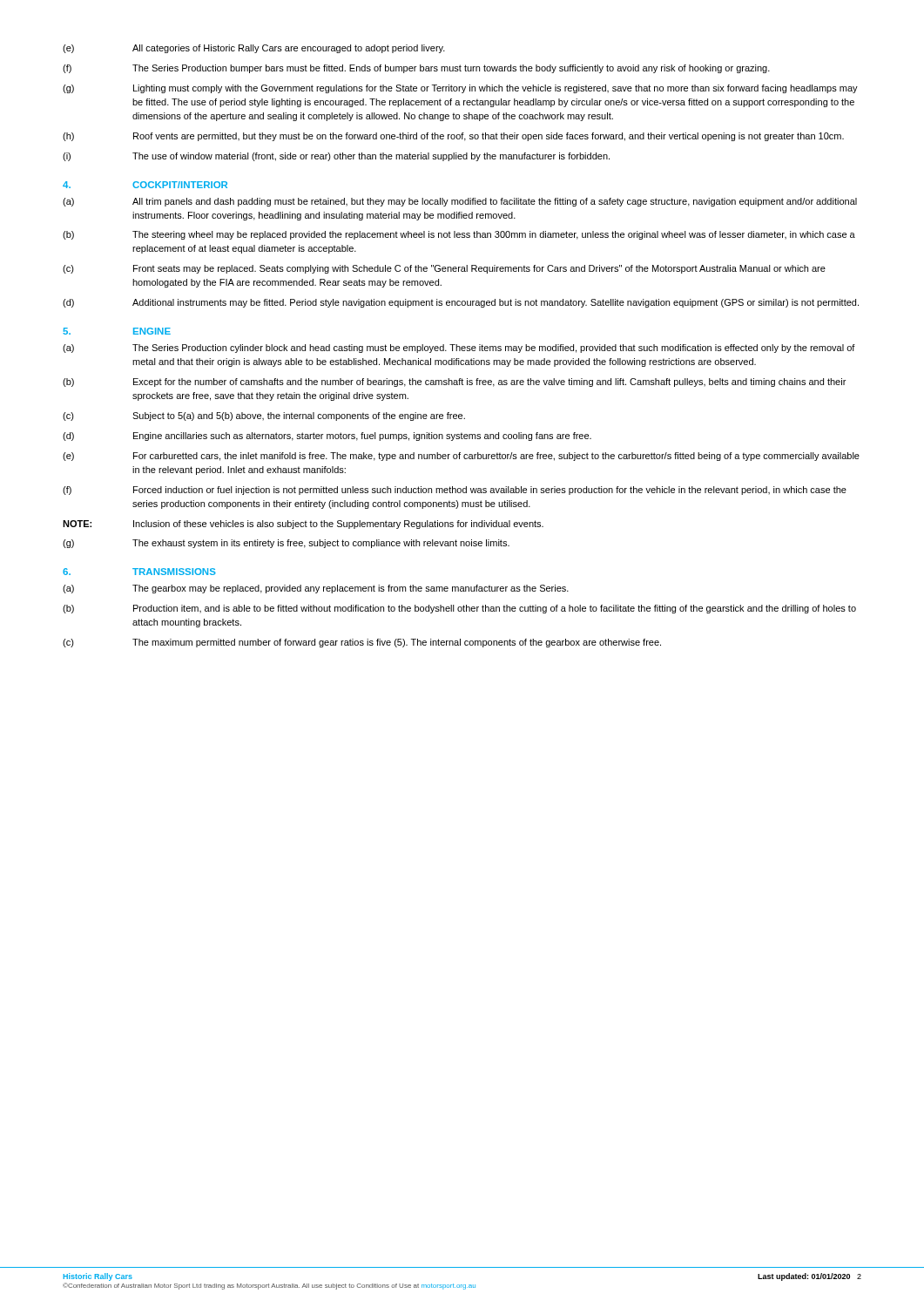Find "6. TRANSMISSIONS" on this page

point(139,572)
